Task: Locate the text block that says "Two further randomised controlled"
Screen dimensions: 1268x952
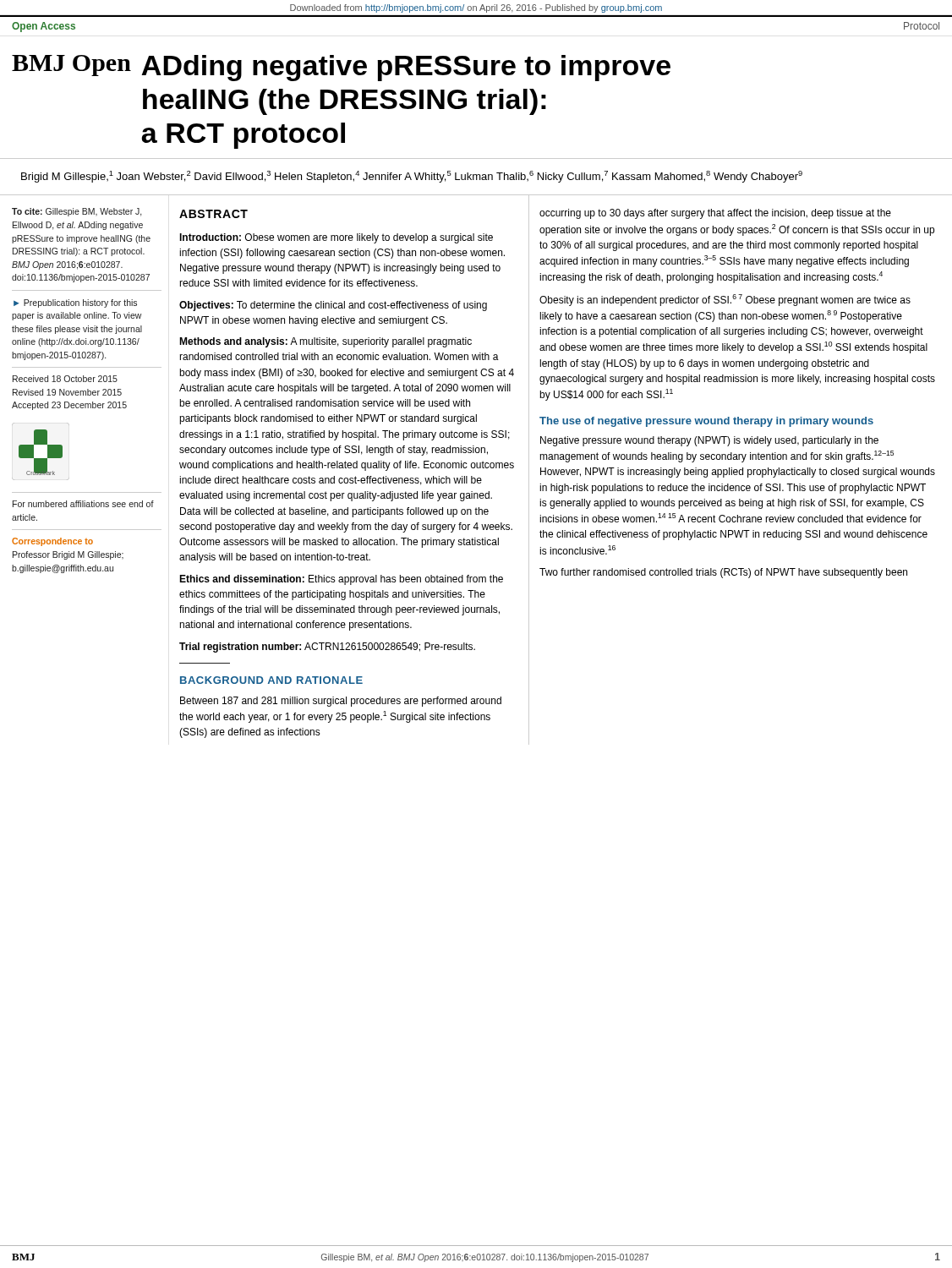Action: 724,572
